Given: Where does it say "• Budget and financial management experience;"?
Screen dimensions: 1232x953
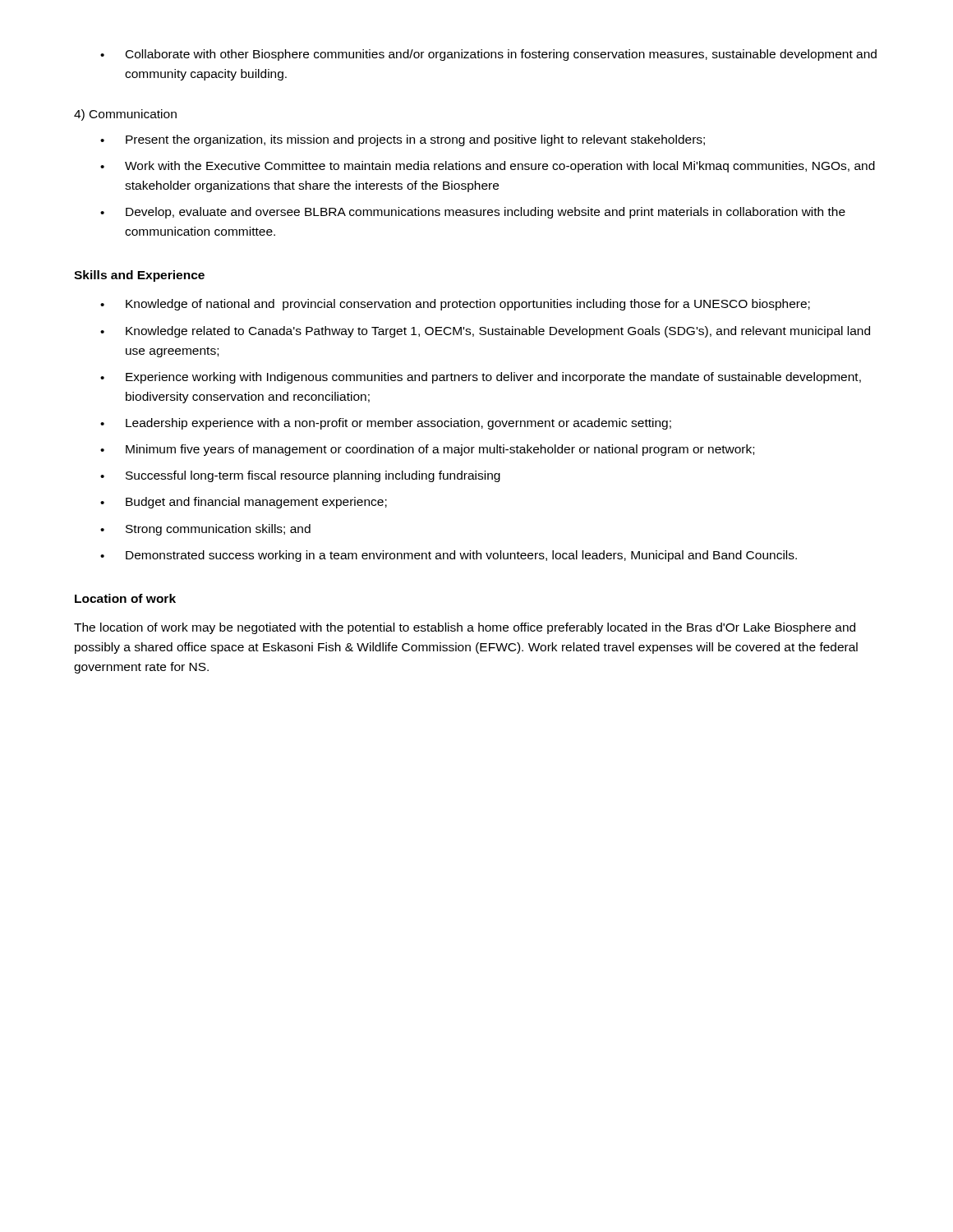Looking at the screenshot, I should pyautogui.click(x=244, y=503).
